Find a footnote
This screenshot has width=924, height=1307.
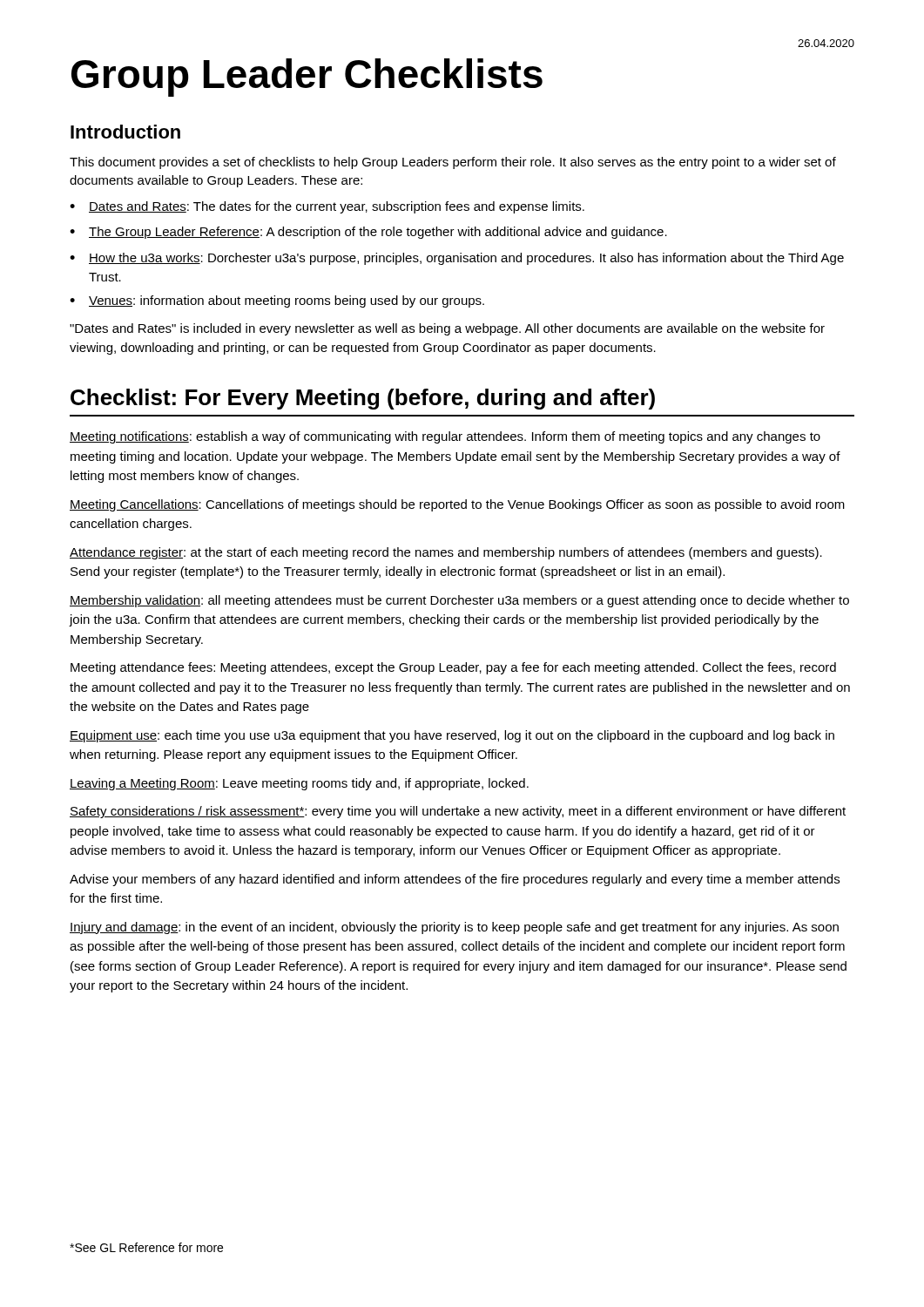point(147,1248)
